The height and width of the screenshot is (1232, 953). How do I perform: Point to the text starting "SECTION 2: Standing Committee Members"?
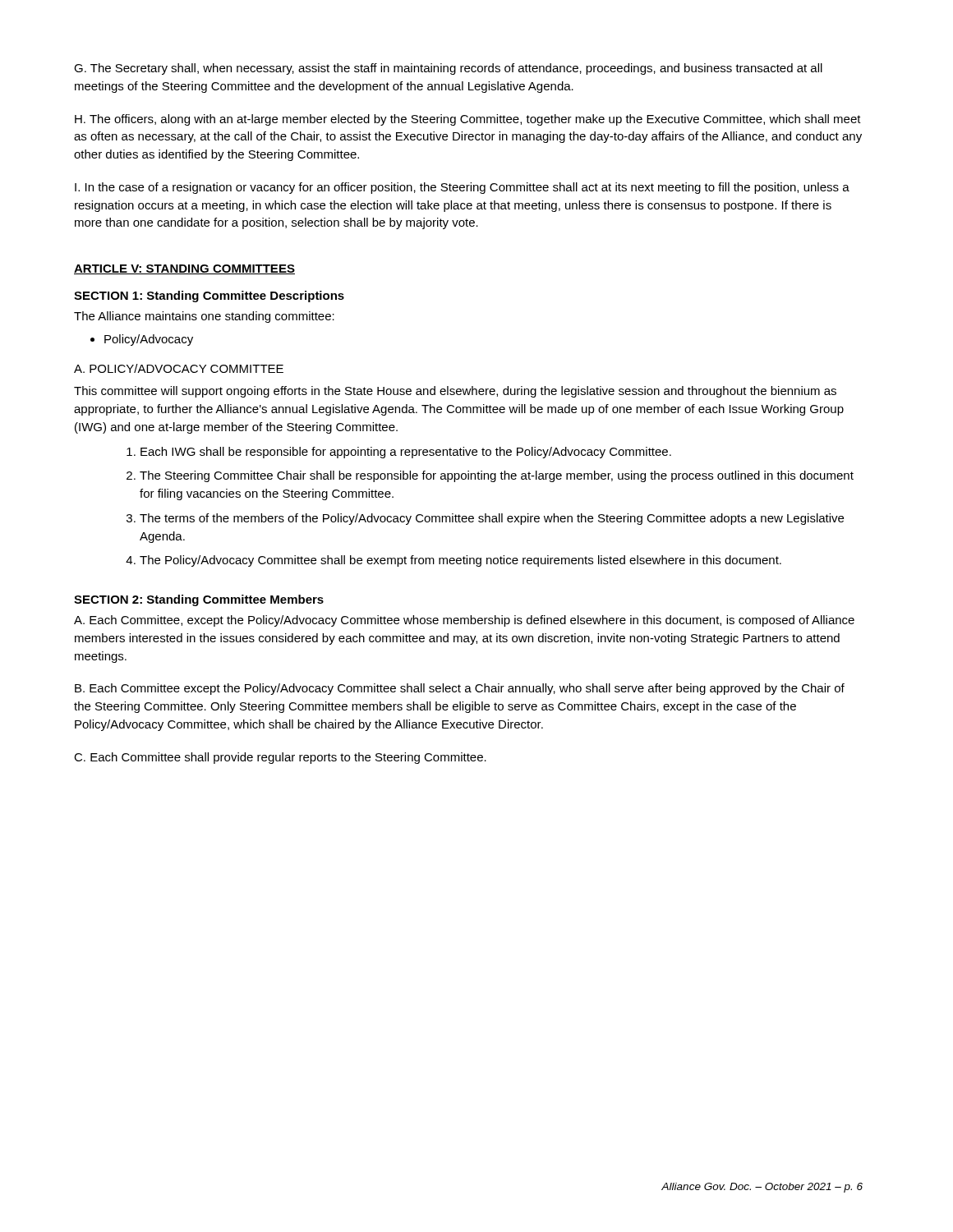(x=199, y=599)
